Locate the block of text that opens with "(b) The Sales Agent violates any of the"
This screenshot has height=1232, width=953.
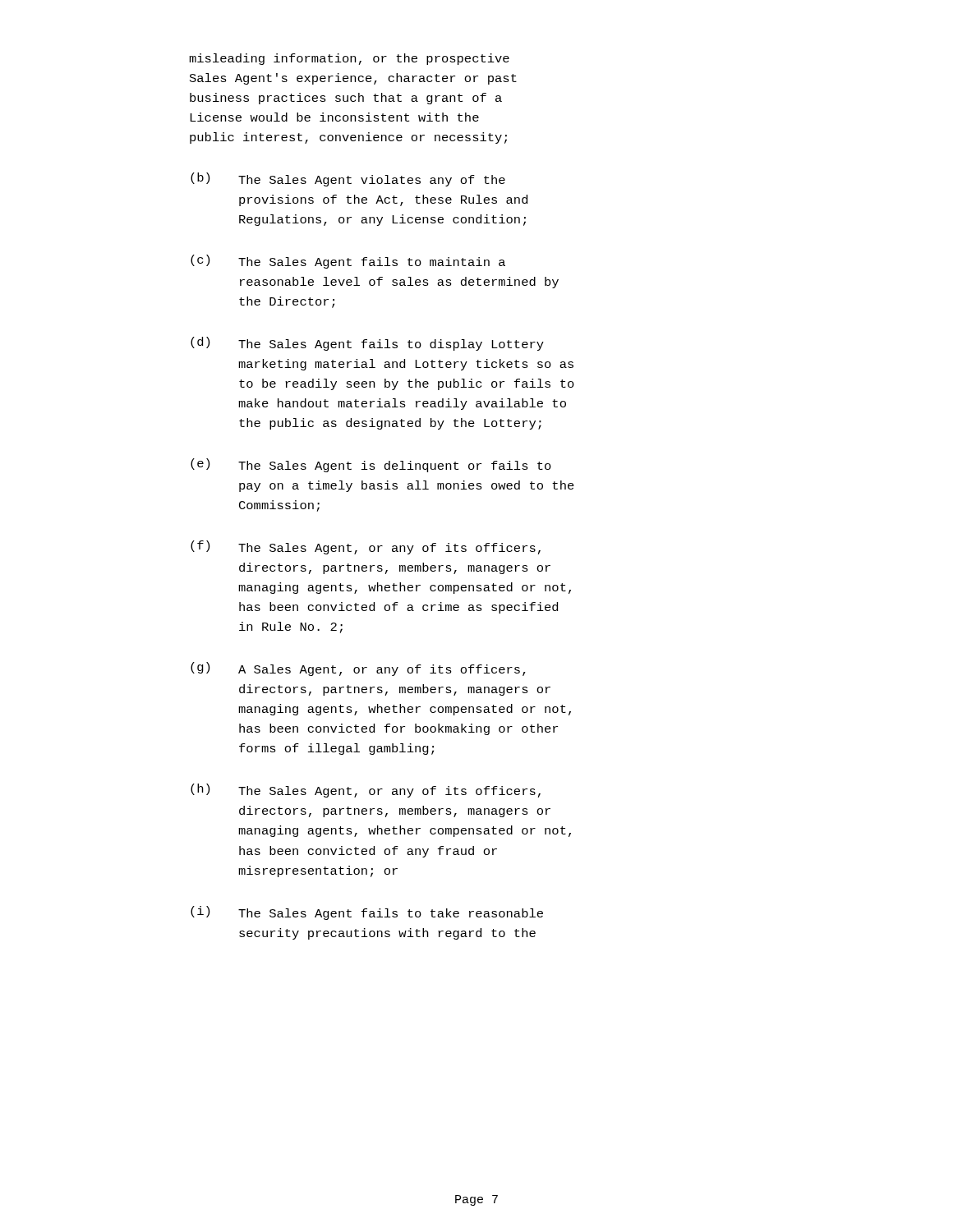point(359,201)
